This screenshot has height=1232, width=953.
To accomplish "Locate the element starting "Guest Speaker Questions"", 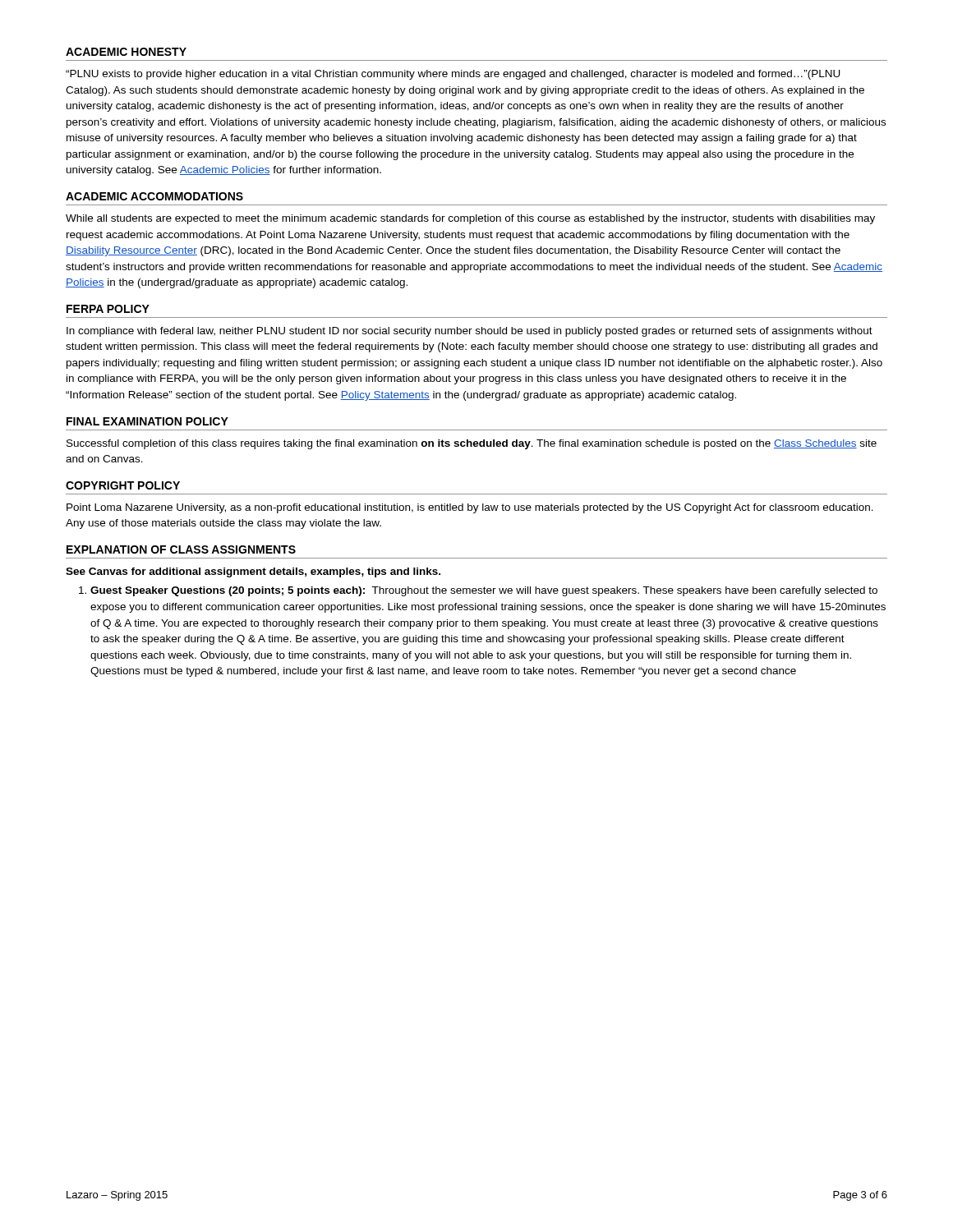I will point(488,631).
